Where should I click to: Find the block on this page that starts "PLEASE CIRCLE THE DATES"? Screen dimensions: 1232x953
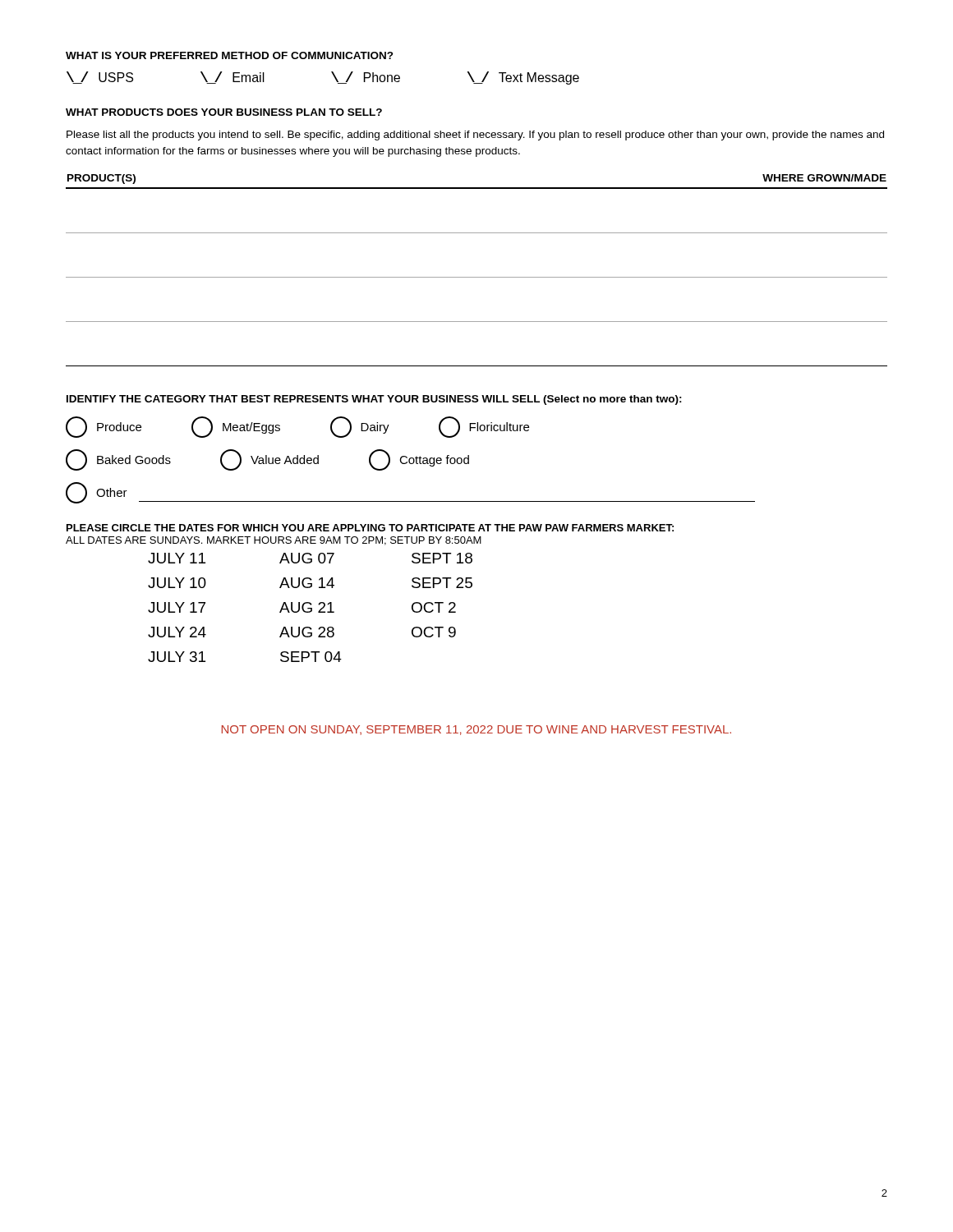[x=370, y=533]
